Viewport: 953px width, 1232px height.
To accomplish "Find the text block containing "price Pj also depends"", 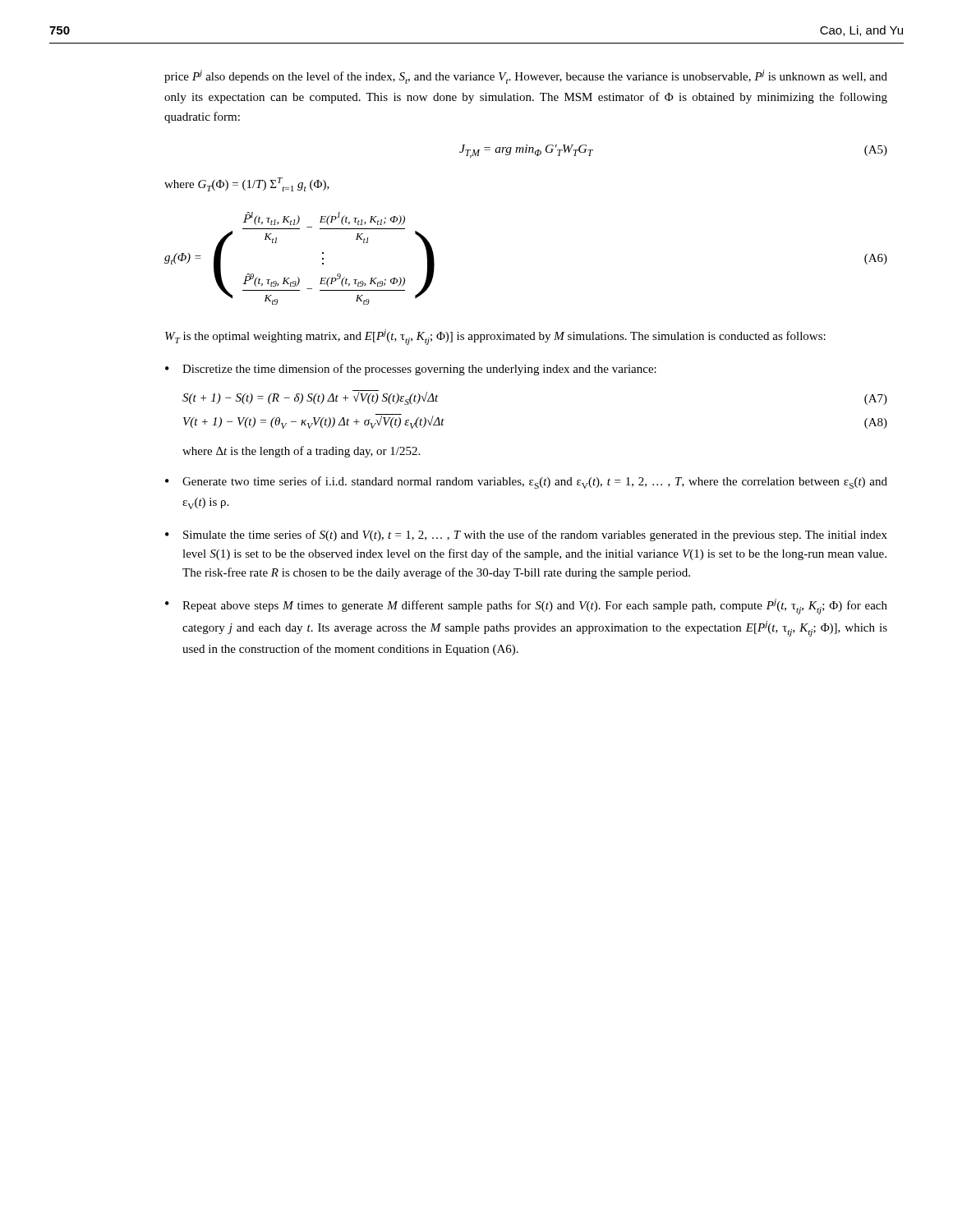I will (526, 95).
